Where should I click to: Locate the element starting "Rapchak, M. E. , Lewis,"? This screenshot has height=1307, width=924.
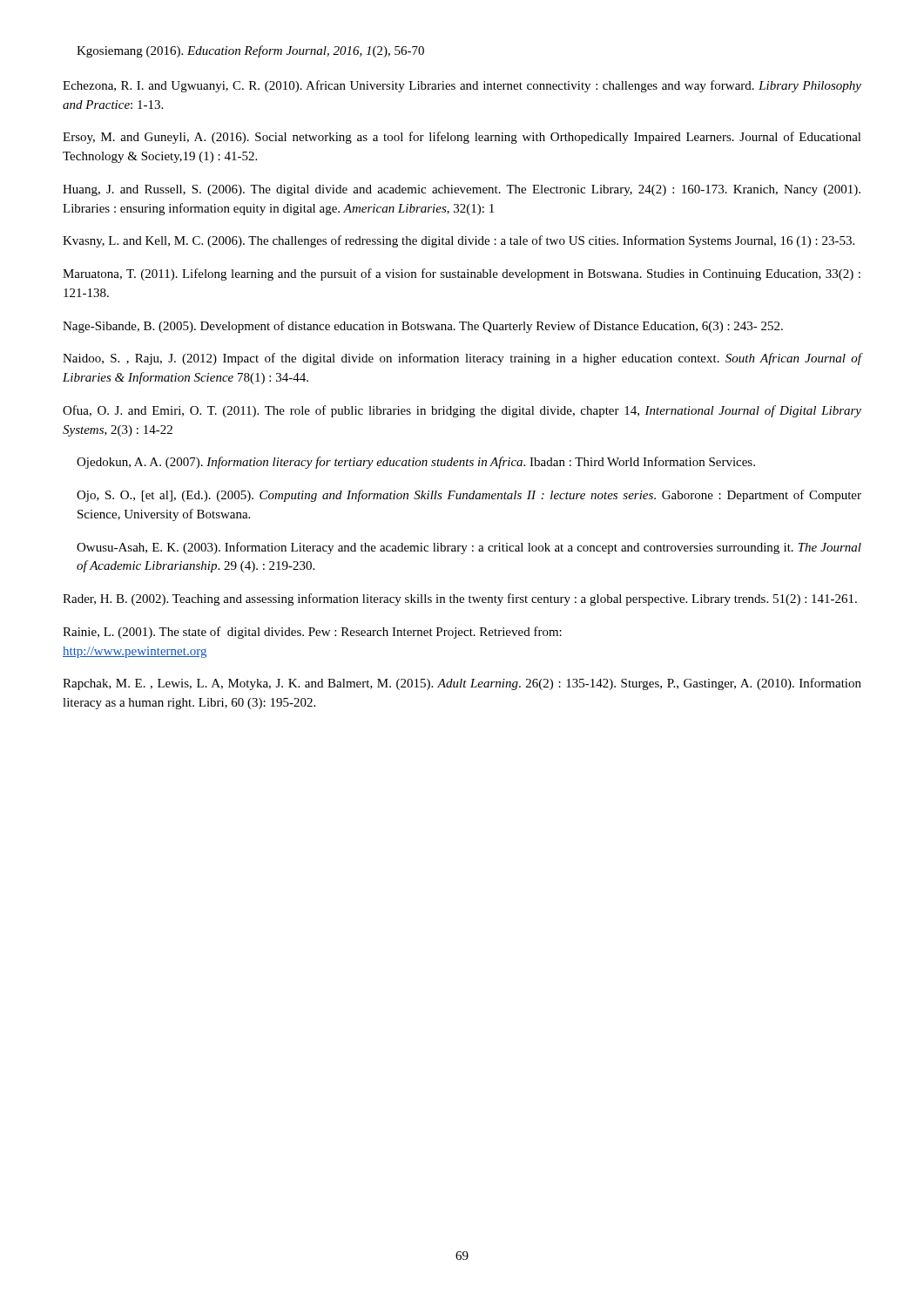tap(462, 693)
